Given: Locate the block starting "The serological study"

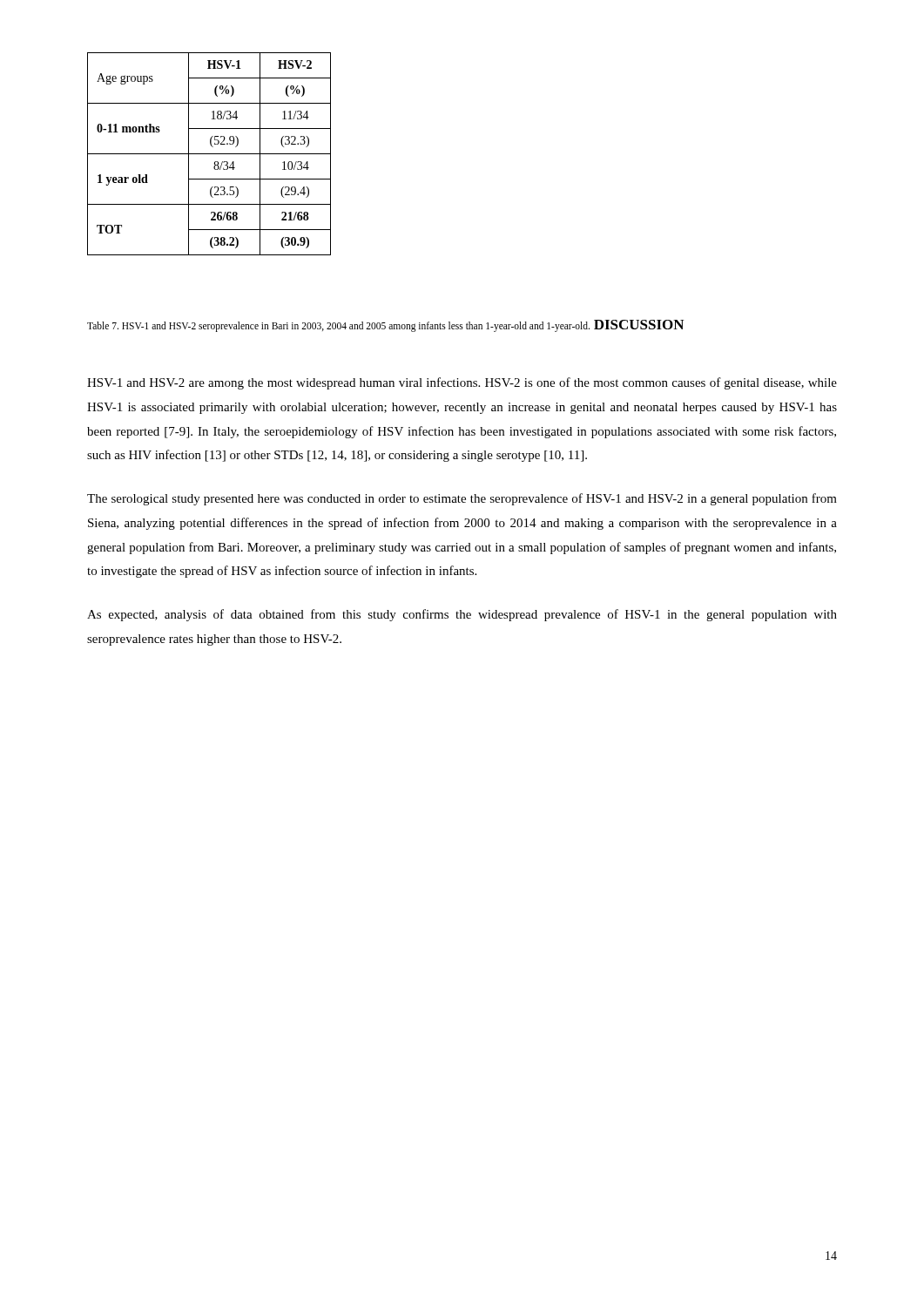Looking at the screenshot, I should pos(462,535).
